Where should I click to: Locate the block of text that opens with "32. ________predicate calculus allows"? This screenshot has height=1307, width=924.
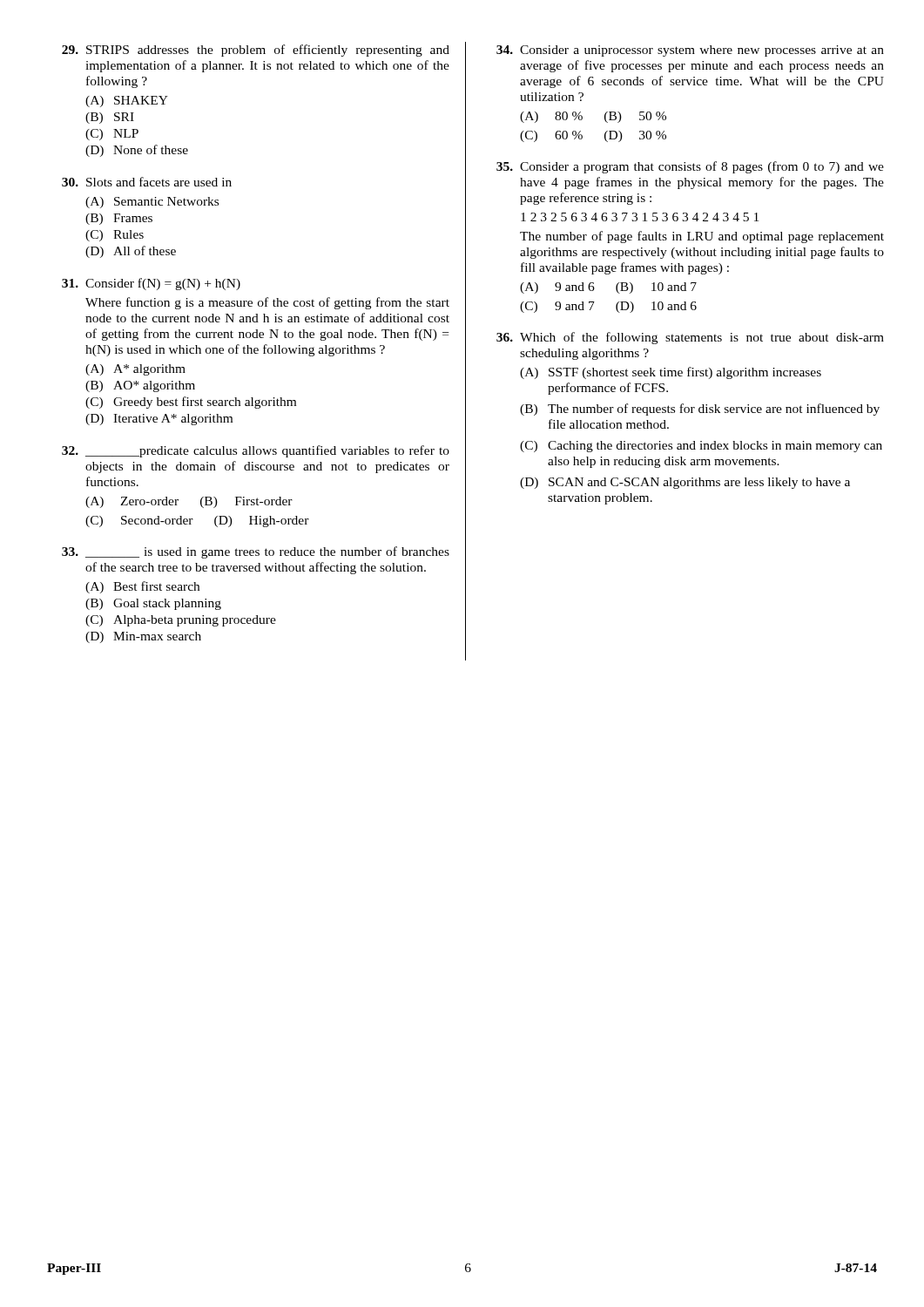click(x=256, y=451)
